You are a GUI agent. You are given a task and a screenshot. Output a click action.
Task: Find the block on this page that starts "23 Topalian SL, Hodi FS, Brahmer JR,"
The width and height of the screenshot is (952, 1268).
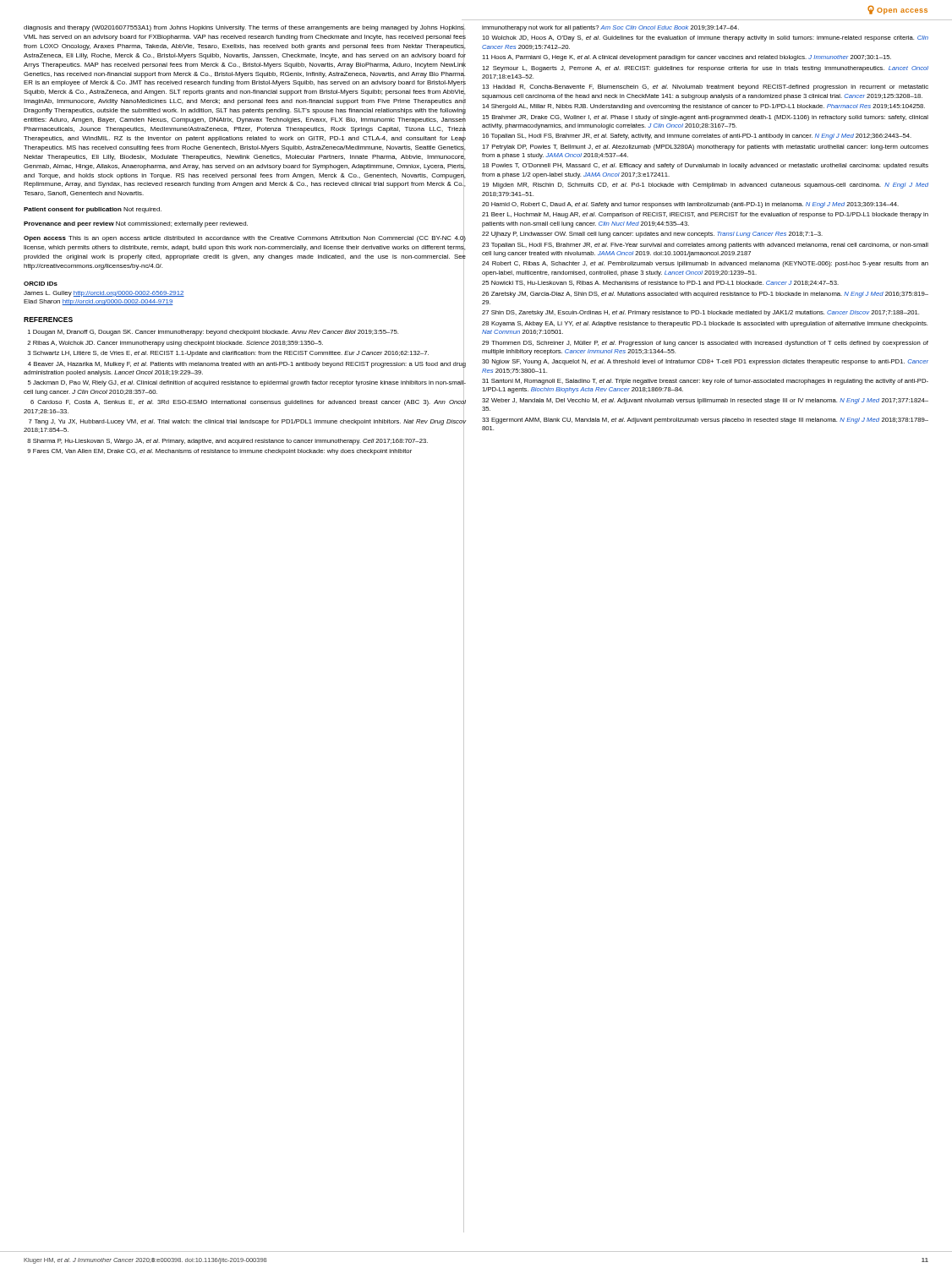tap(705, 249)
